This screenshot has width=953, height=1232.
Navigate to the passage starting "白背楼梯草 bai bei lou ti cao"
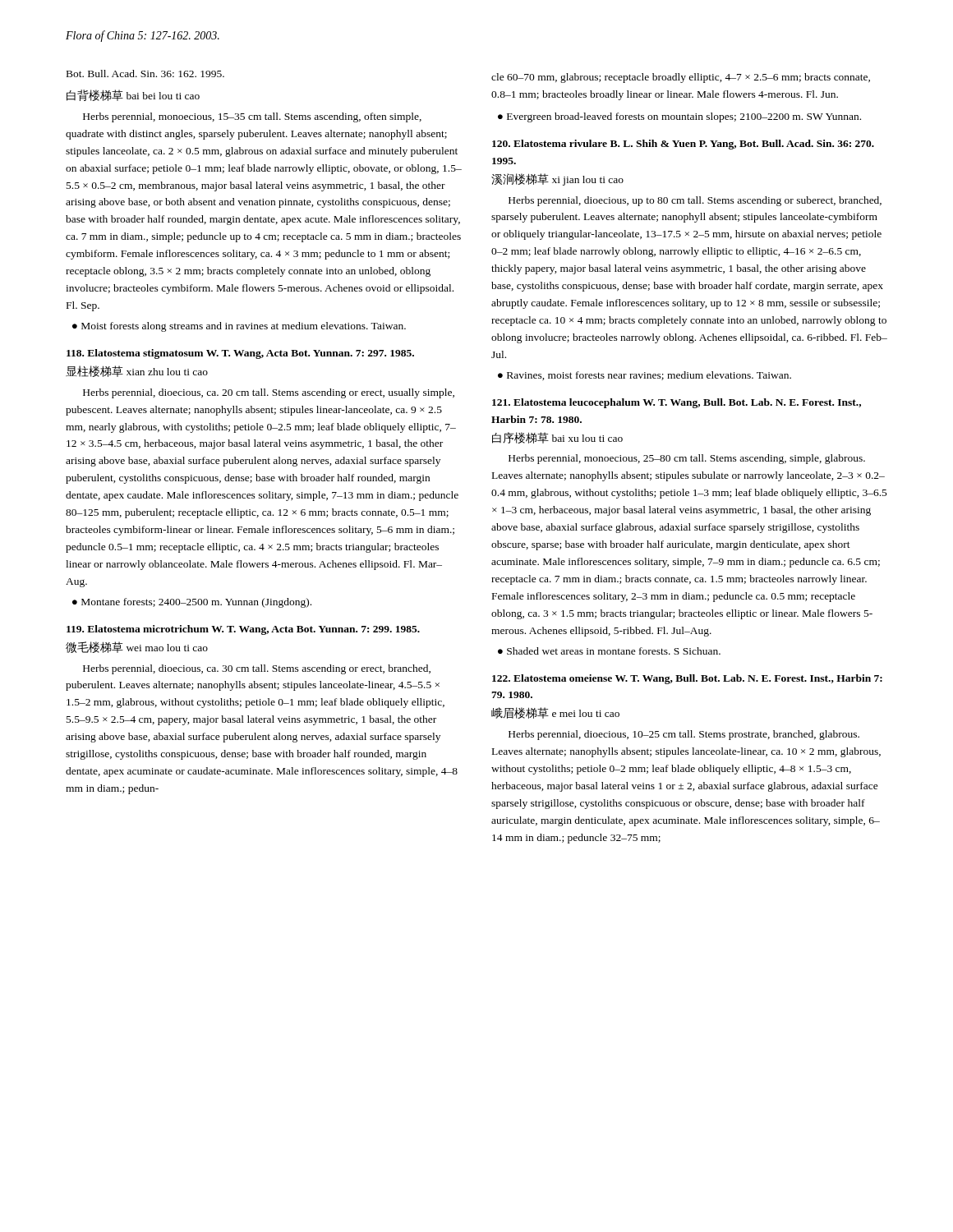(x=133, y=96)
